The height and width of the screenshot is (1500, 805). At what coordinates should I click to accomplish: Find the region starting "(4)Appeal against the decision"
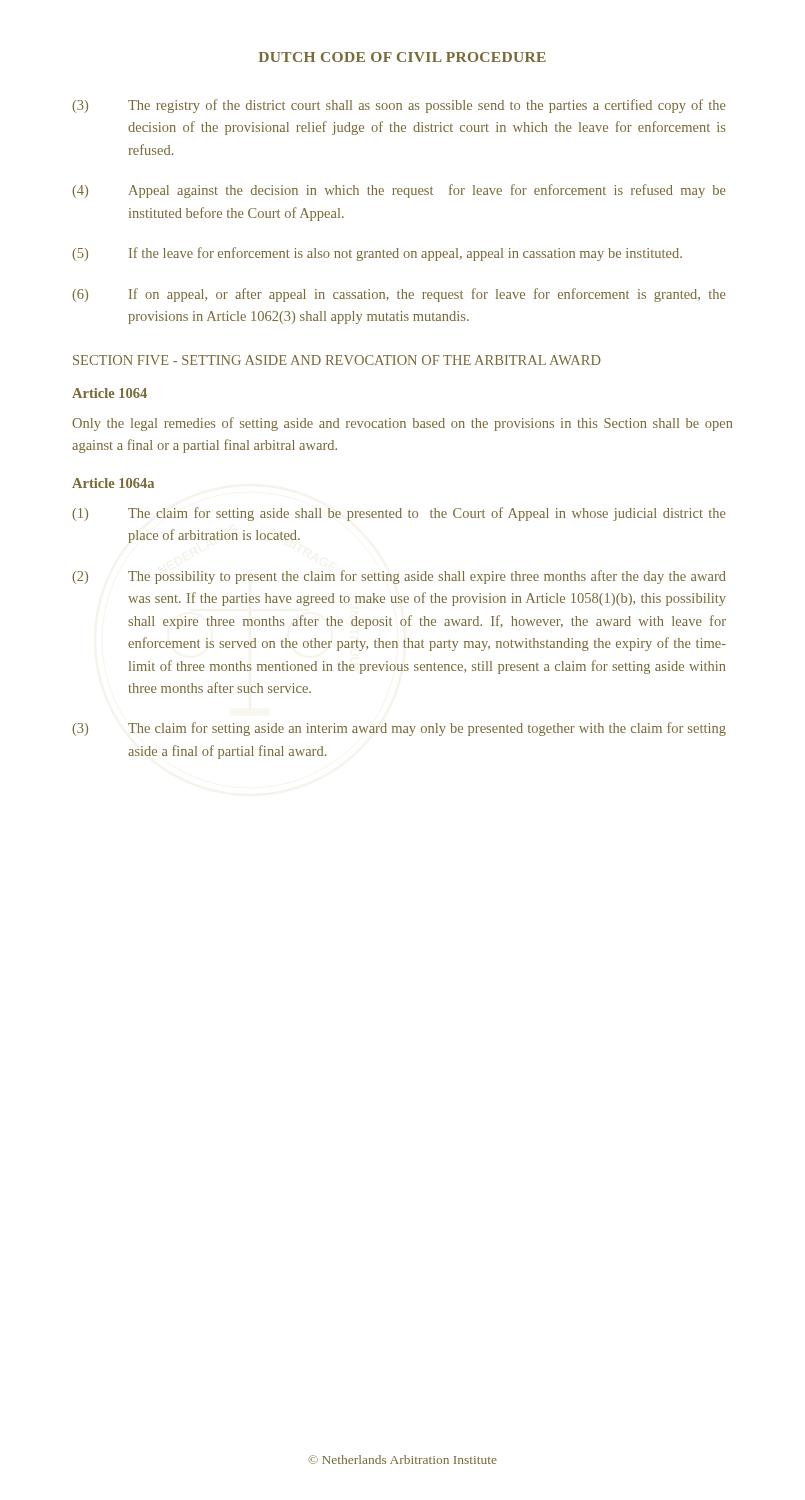399,202
